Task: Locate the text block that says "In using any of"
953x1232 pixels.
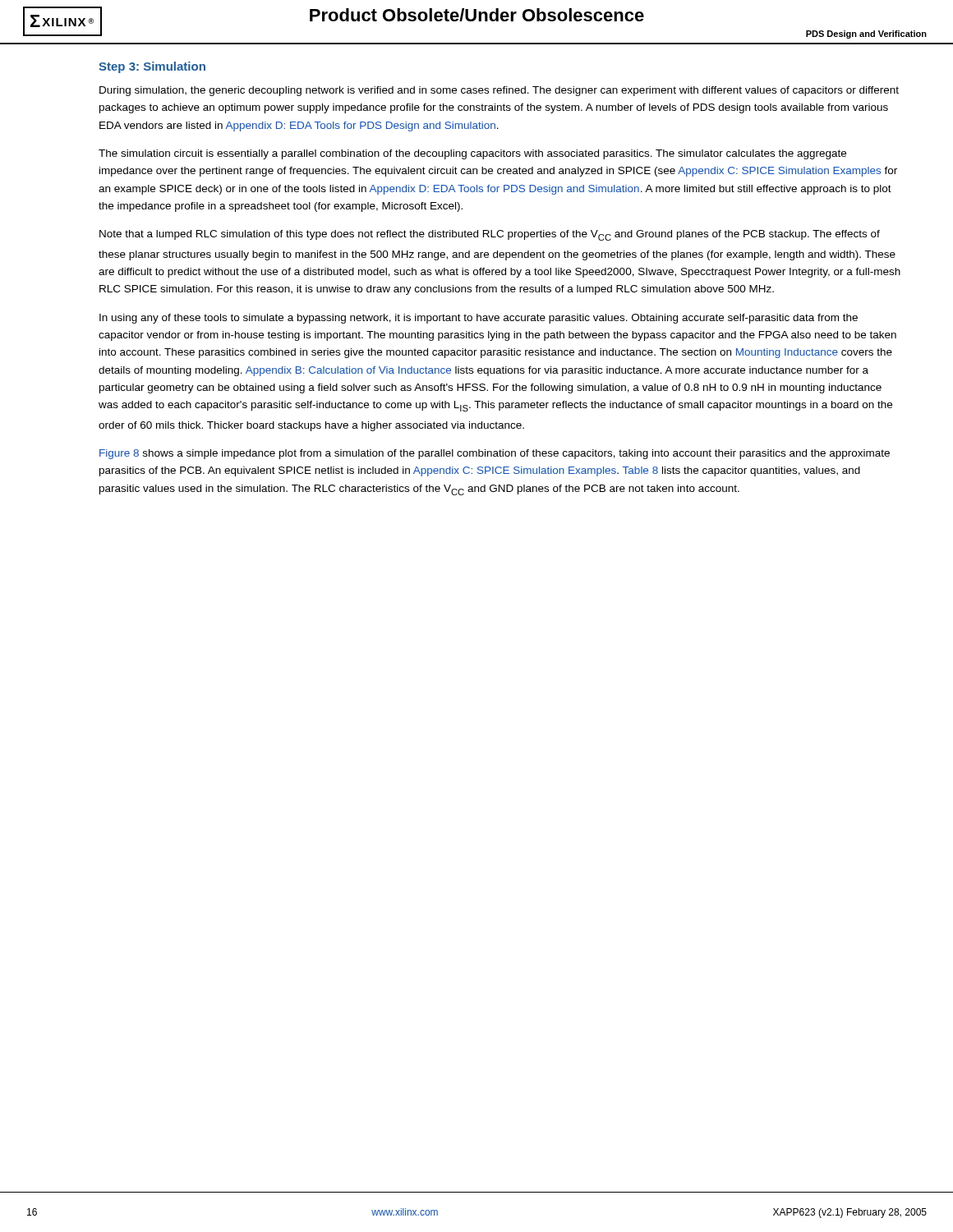Action: [x=498, y=371]
